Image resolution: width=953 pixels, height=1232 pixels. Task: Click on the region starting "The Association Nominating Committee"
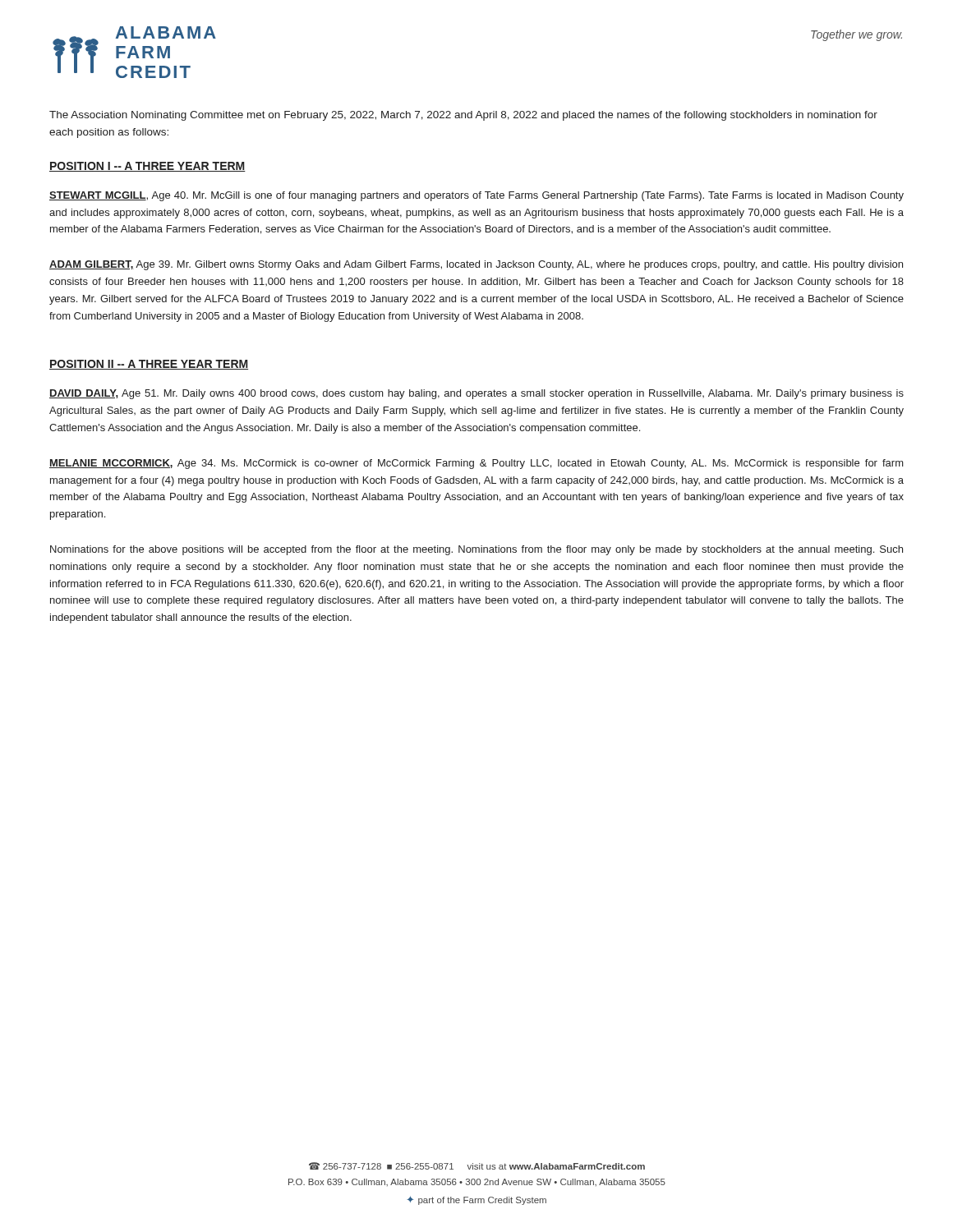pos(463,123)
